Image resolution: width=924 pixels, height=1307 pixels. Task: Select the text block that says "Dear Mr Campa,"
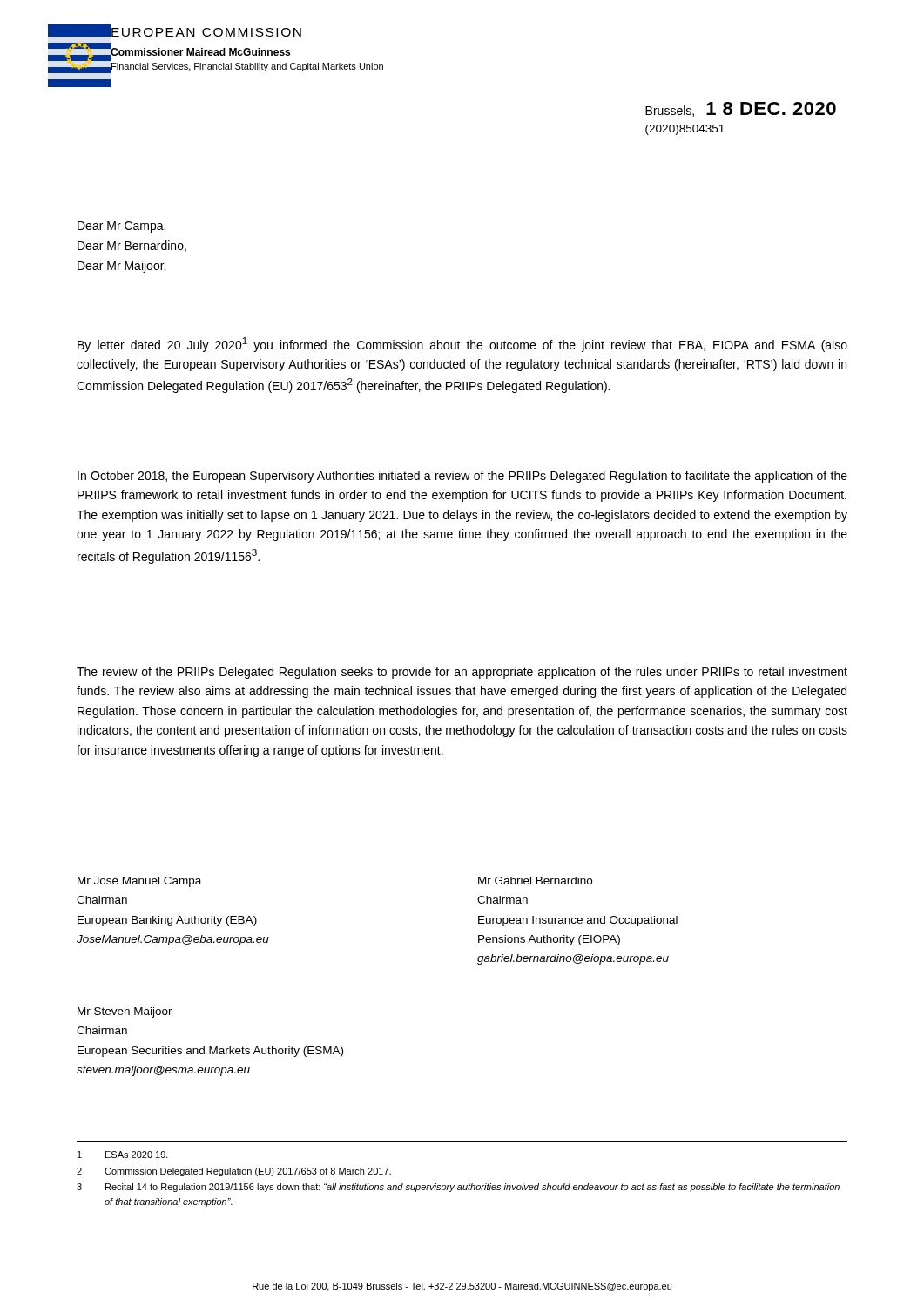[x=132, y=246]
